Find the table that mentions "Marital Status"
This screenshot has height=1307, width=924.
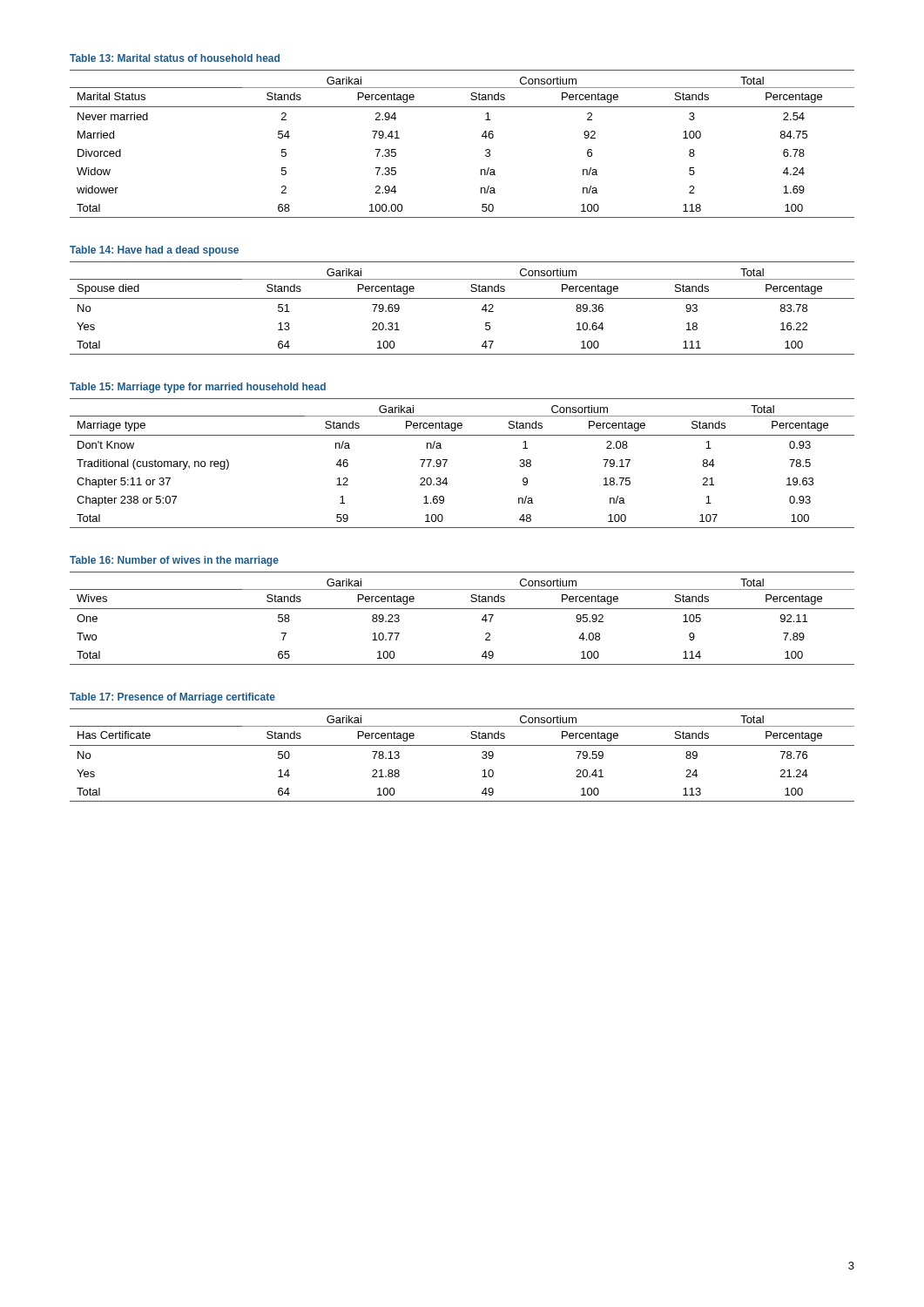[462, 144]
